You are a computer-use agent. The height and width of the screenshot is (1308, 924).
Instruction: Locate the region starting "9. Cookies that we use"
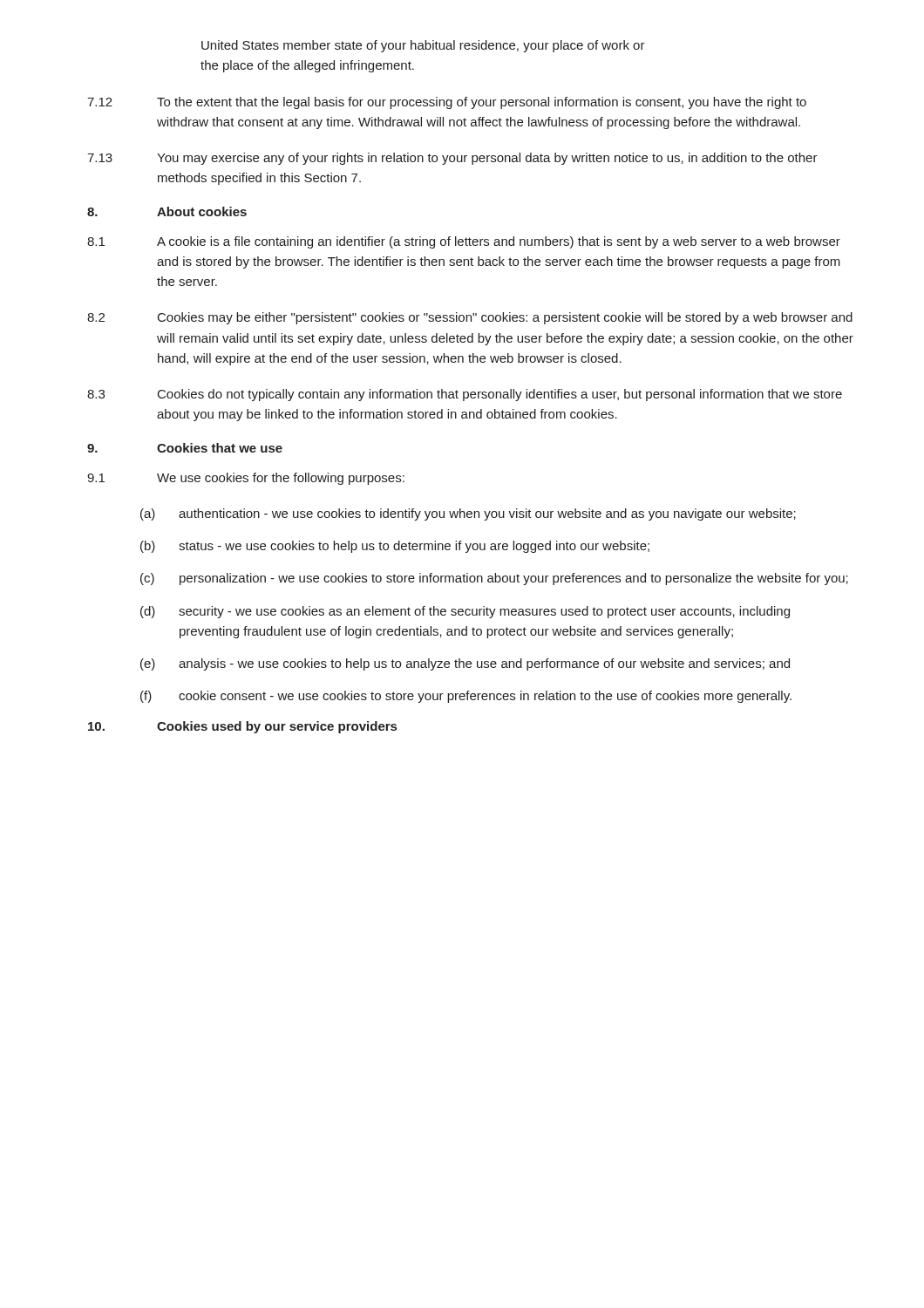[x=185, y=448]
